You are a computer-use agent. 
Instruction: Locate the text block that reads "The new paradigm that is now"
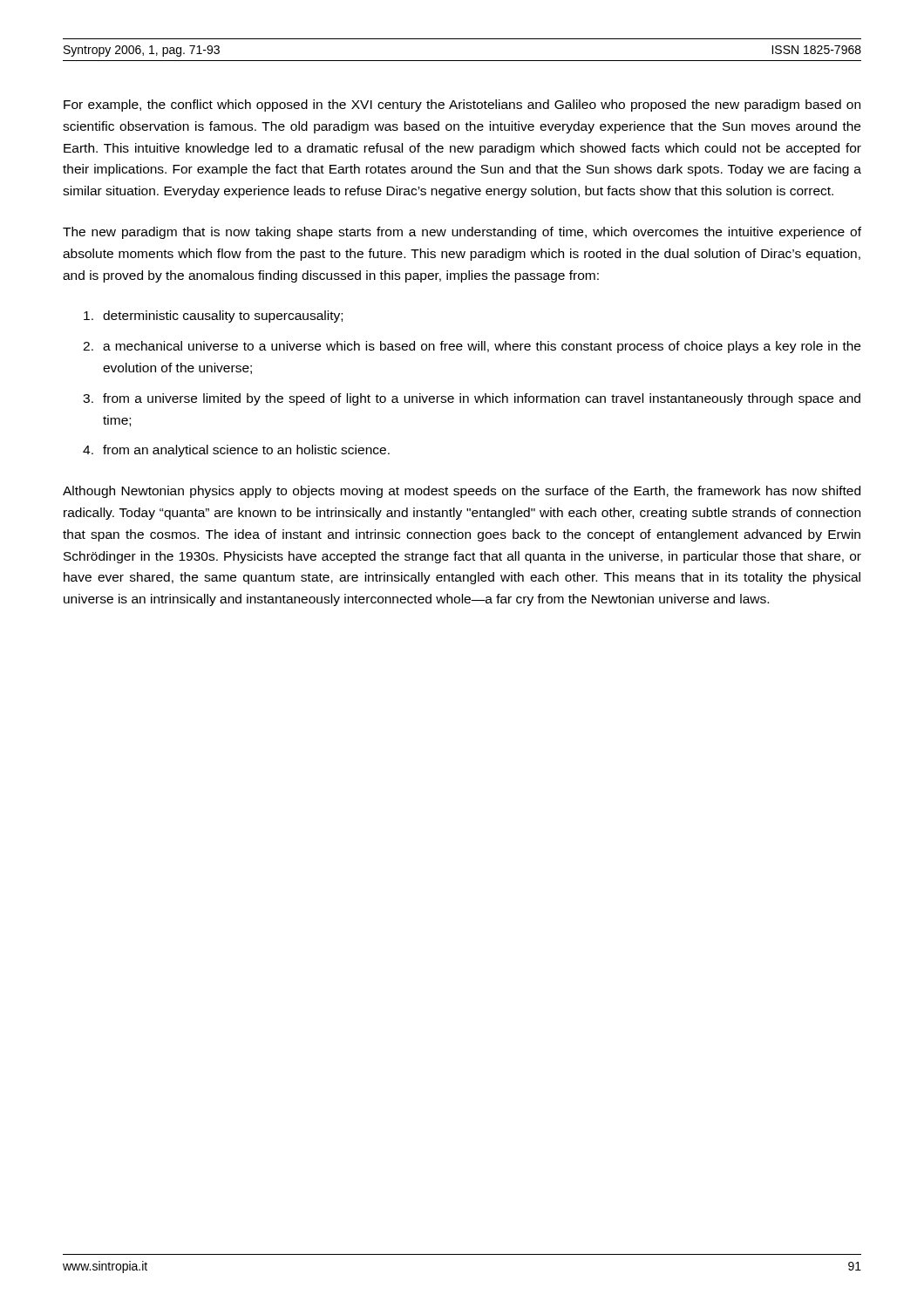[462, 253]
